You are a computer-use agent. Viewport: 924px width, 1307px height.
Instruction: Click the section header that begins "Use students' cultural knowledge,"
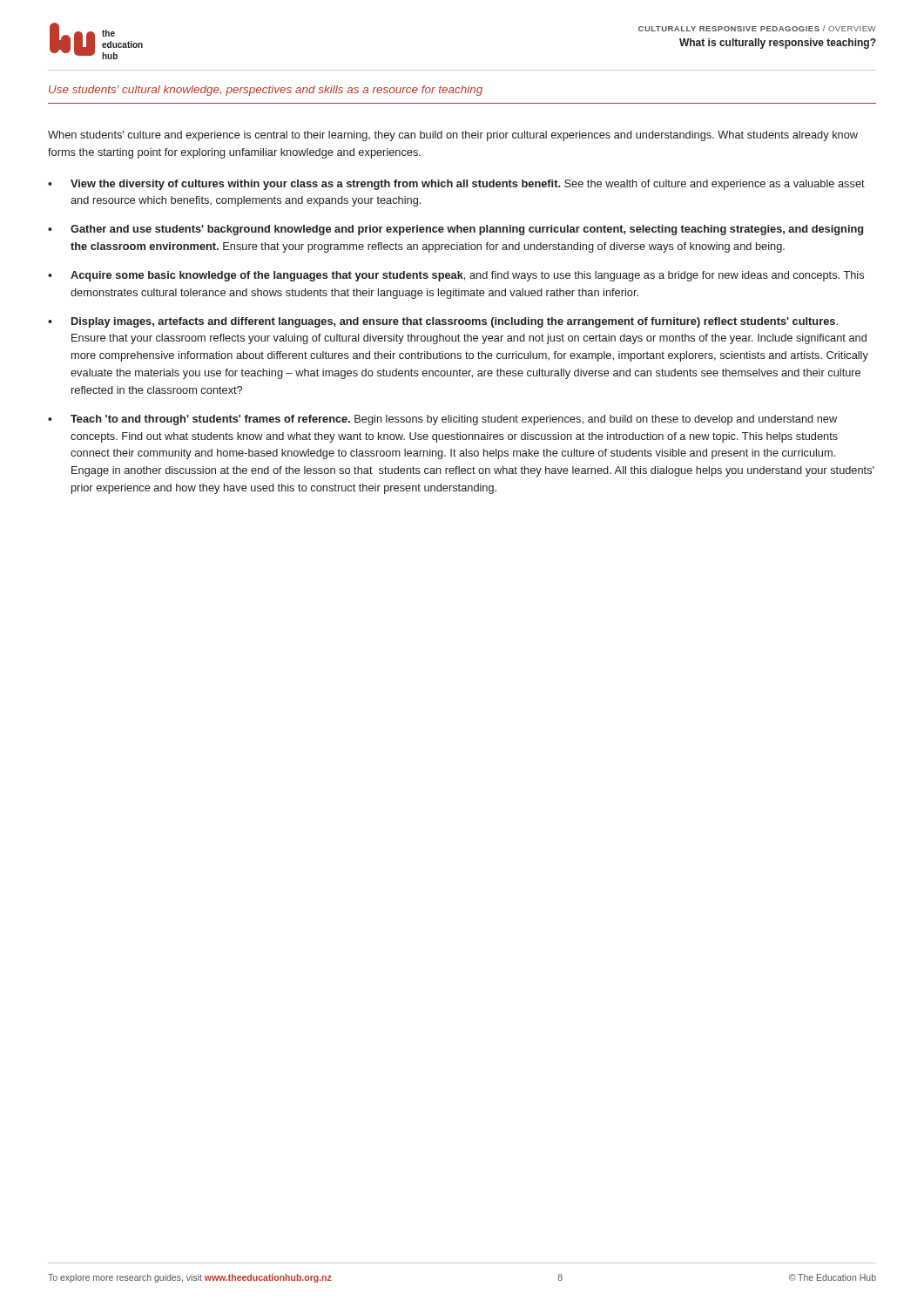pyautogui.click(x=265, y=89)
